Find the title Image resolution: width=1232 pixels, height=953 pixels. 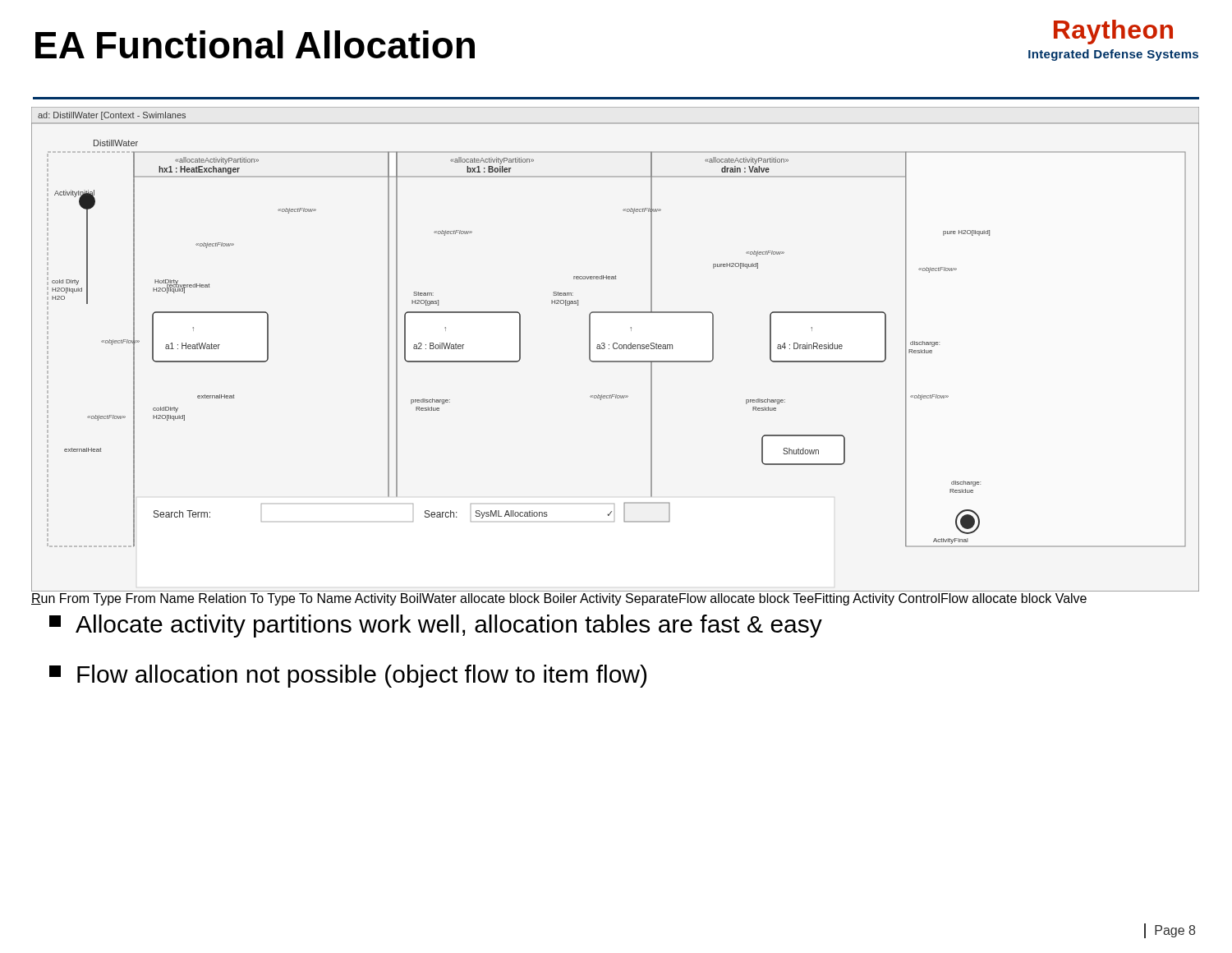255,45
